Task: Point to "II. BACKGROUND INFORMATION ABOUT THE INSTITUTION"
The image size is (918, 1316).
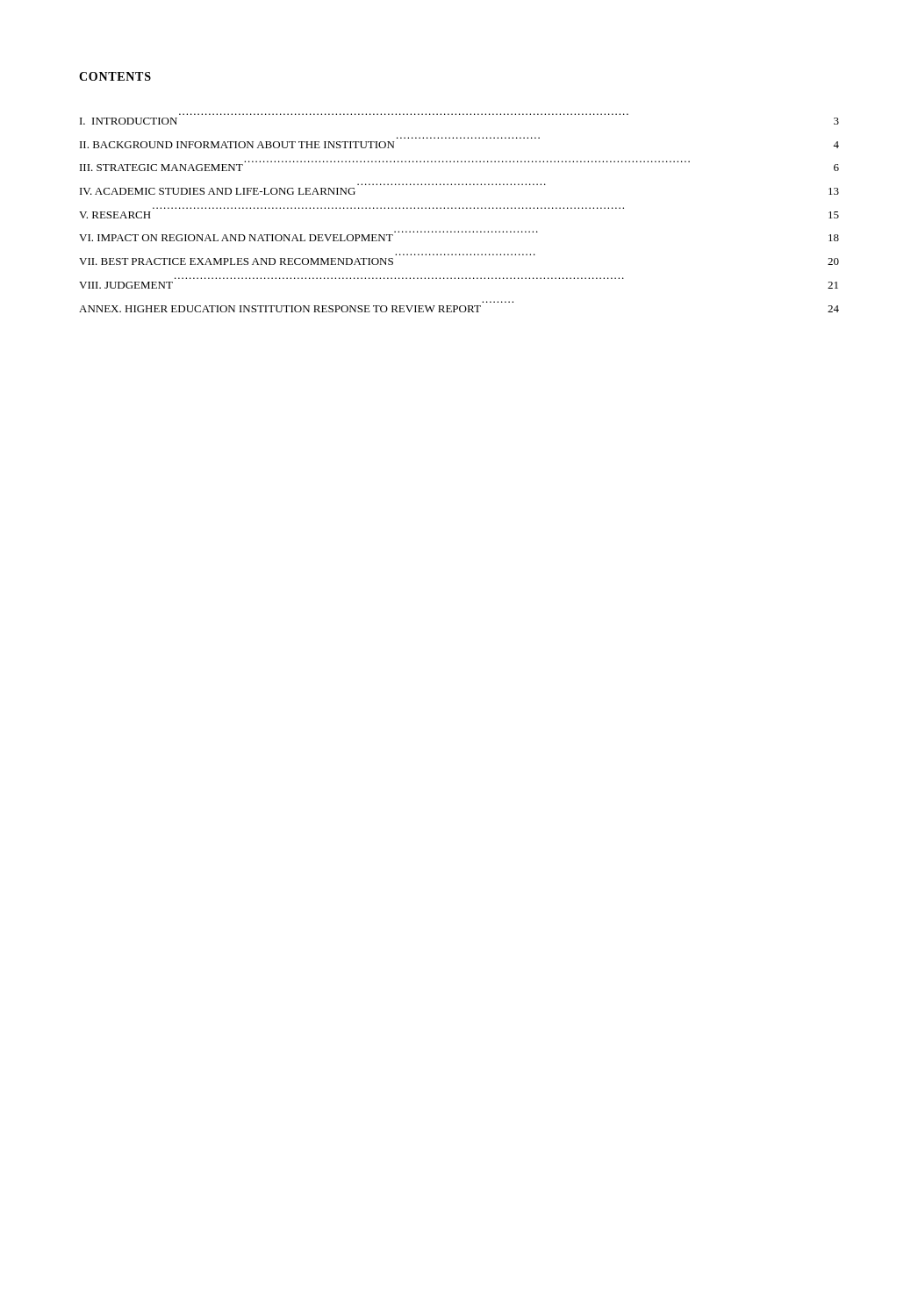Action: (x=459, y=145)
